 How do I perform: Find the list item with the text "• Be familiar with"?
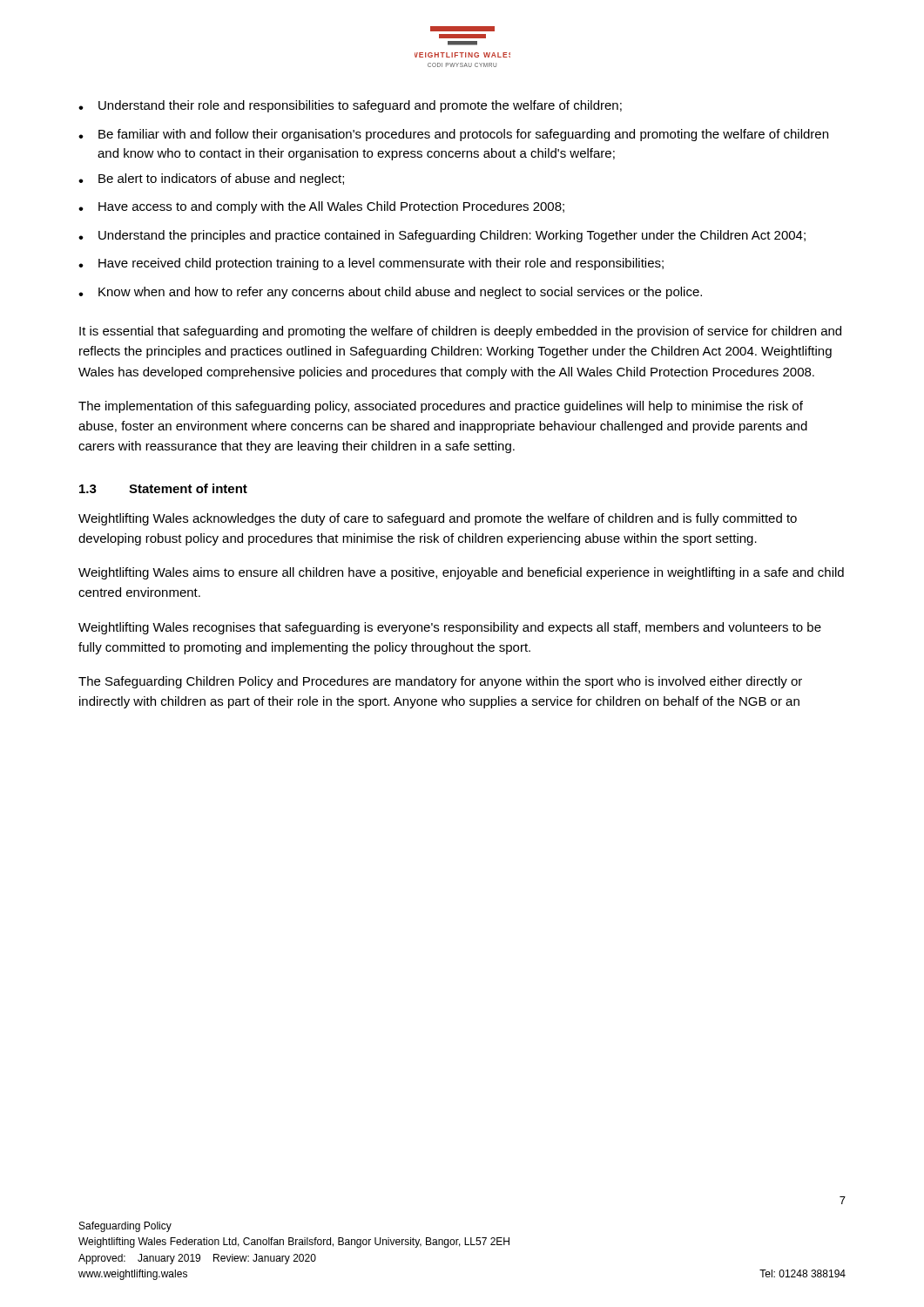click(x=462, y=144)
